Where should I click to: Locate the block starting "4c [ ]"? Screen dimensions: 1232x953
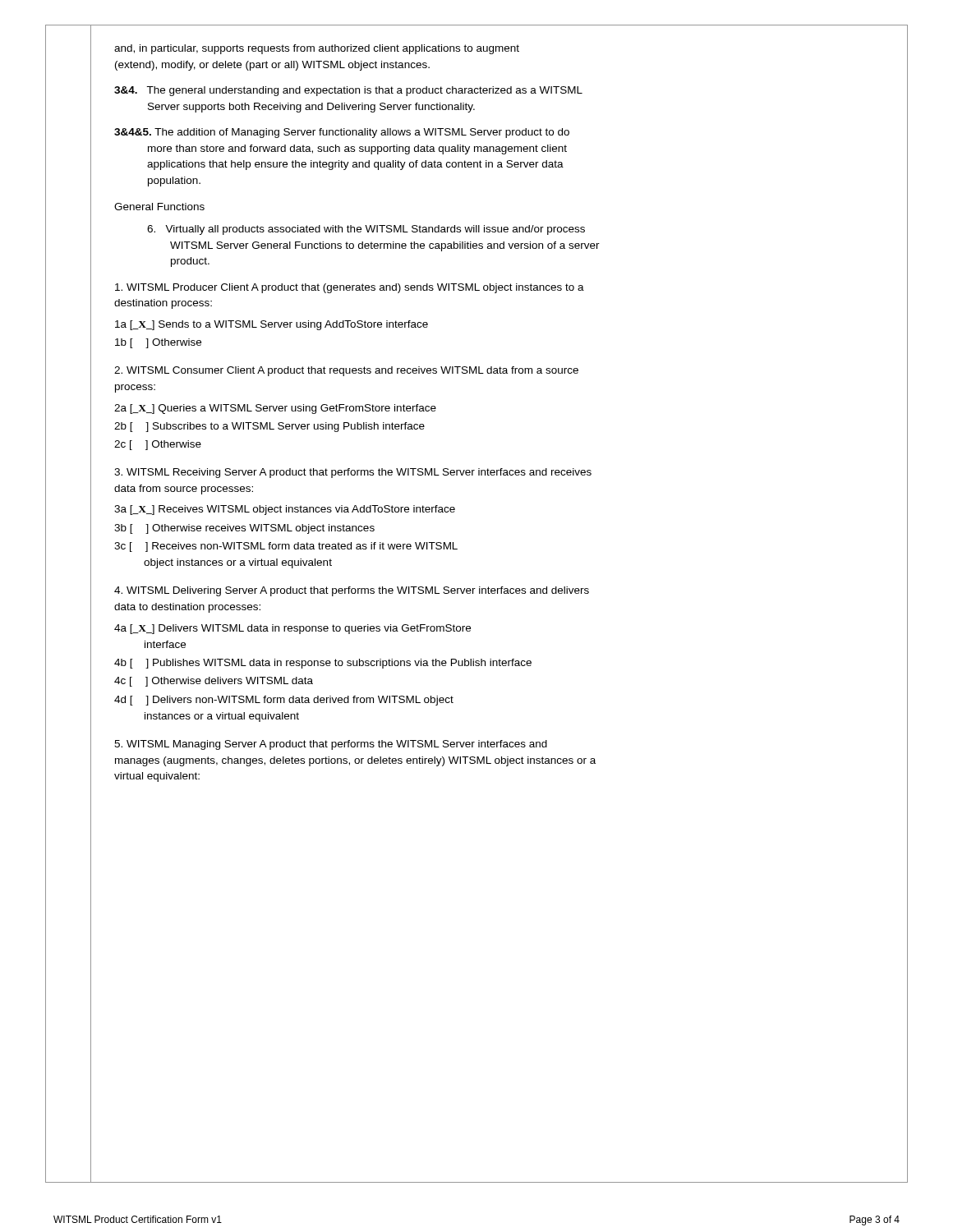(x=214, y=681)
